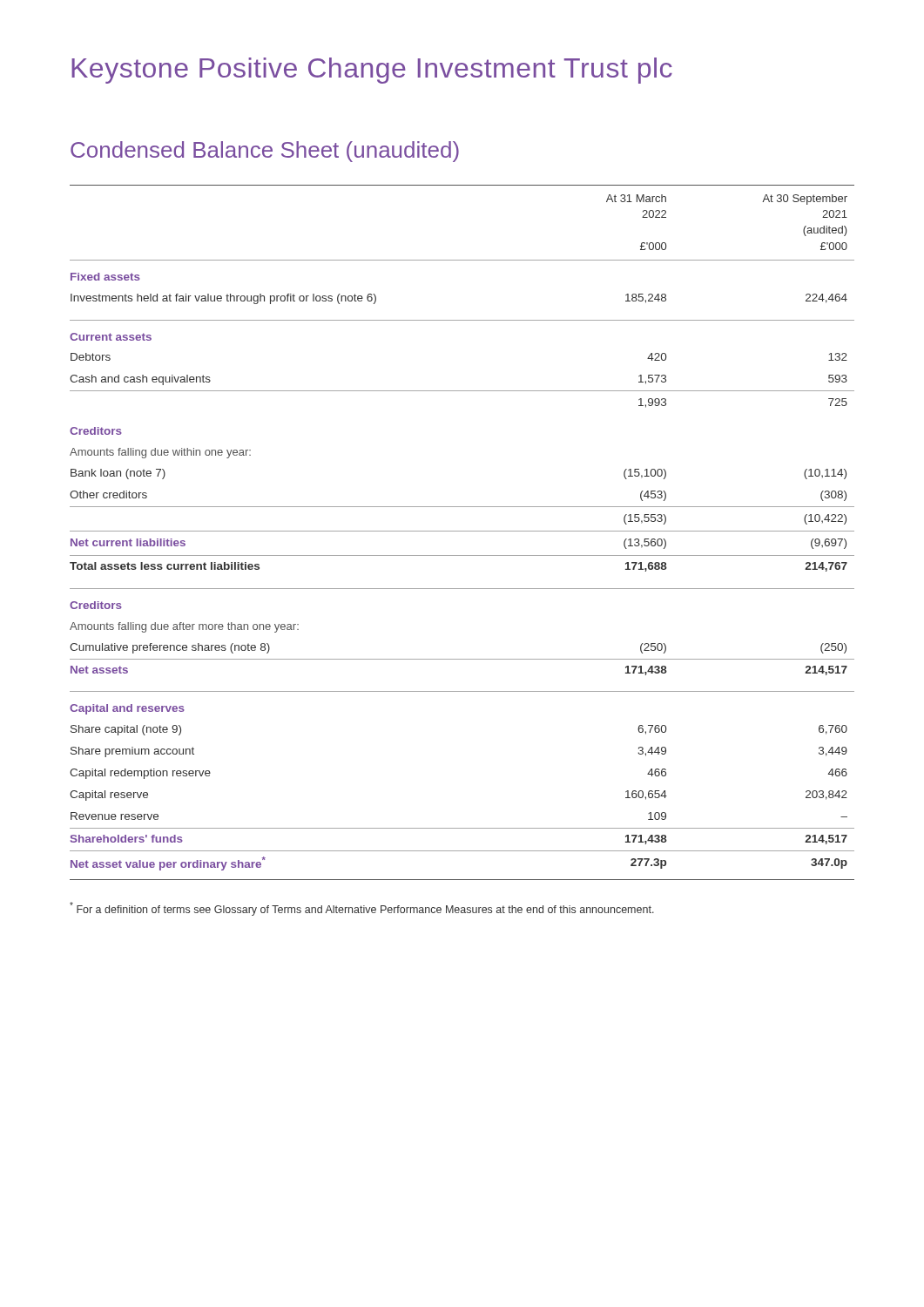
Task: Find the table that mentions "Current assets"
Action: tap(462, 532)
